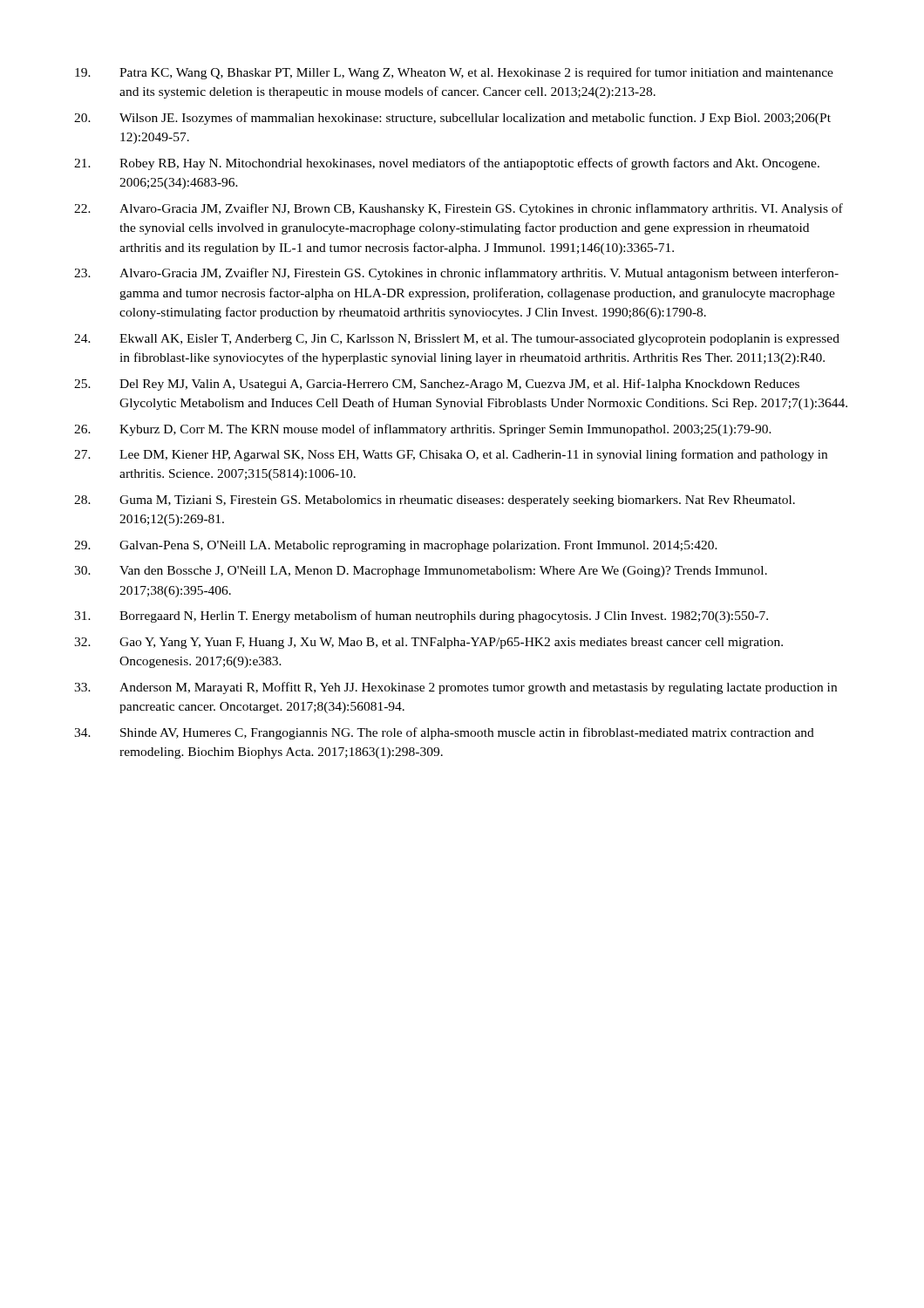Locate the block of text that opens with "22. Alvaro-Gracia JM,"
This screenshot has width=924, height=1308.
(462, 228)
